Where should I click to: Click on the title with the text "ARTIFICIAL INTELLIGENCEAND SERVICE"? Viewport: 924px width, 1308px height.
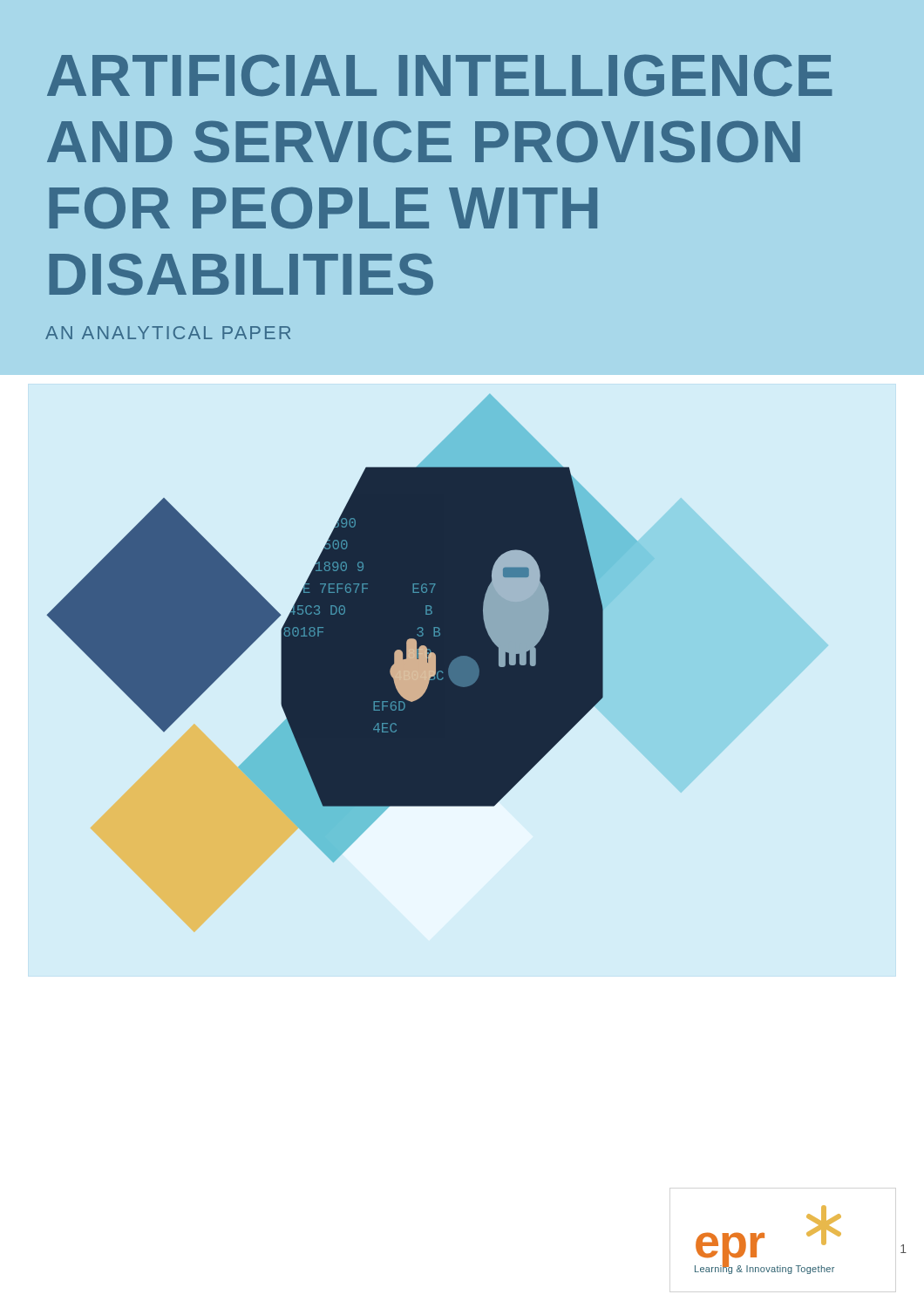[x=462, y=193]
